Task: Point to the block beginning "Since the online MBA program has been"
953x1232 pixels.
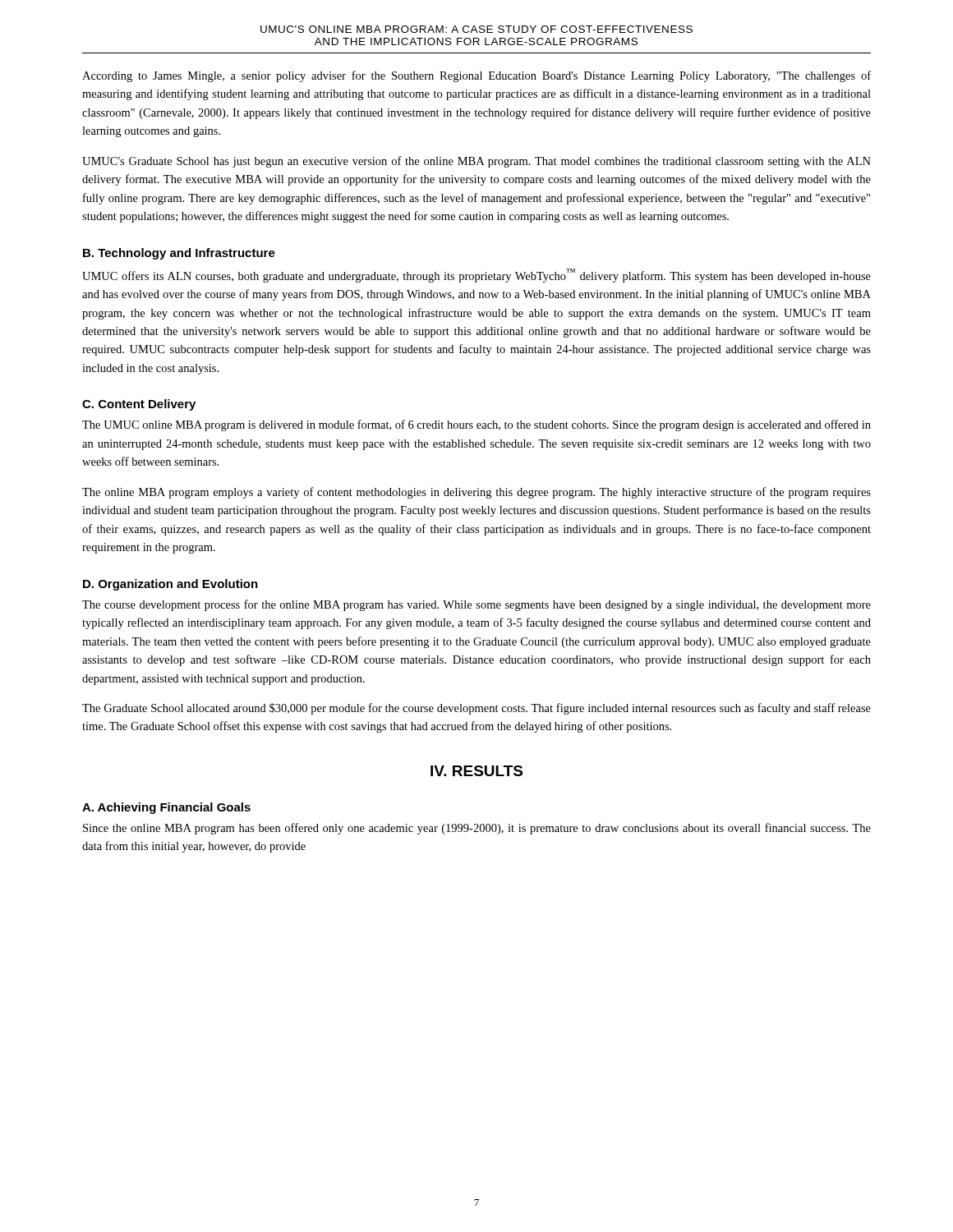Action: [x=476, y=837]
